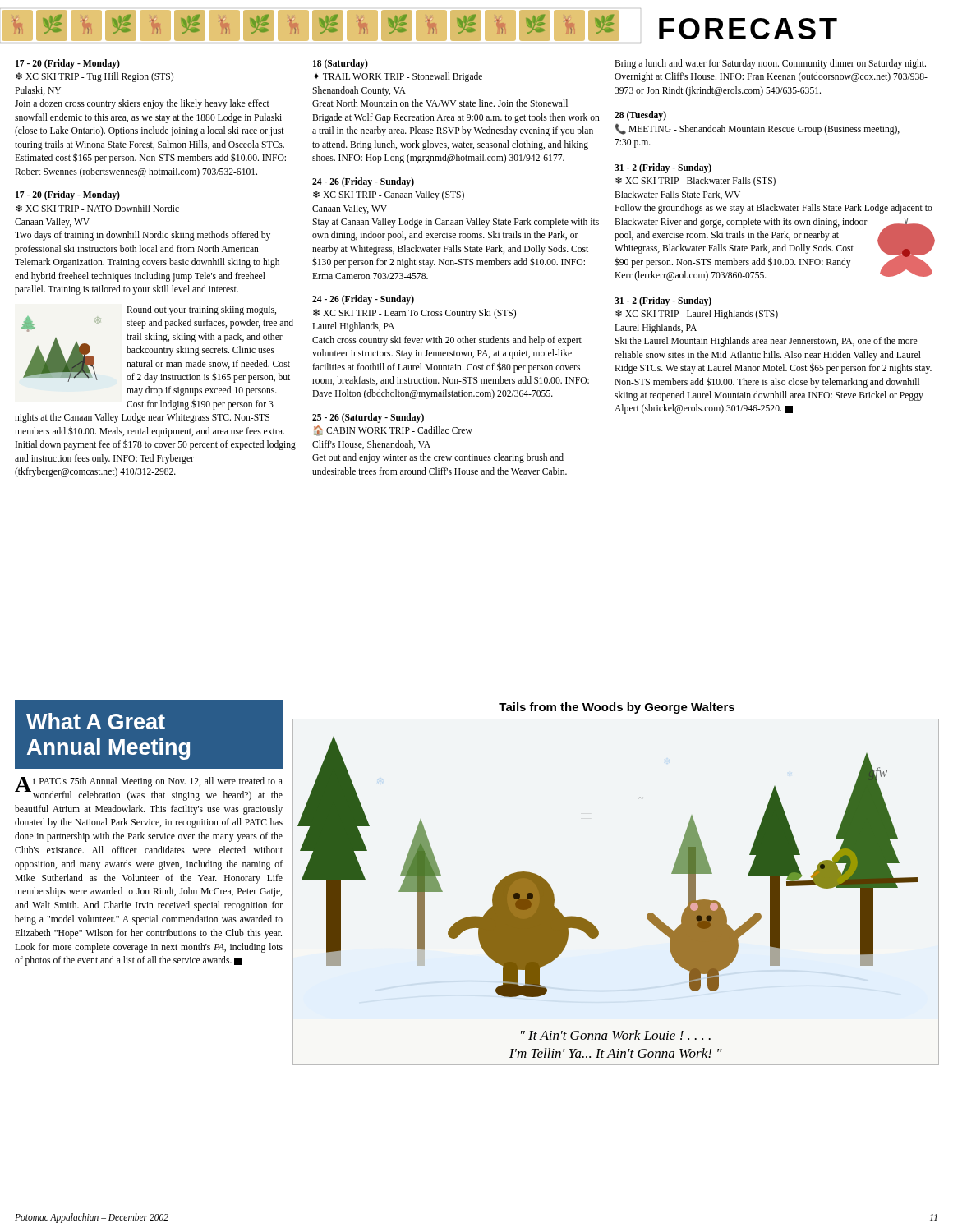The height and width of the screenshot is (1232, 953).
Task: Where is the passage that starts "At PATC's 75th Annual Meeting on Nov. 12,"?
Action: pos(149,871)
